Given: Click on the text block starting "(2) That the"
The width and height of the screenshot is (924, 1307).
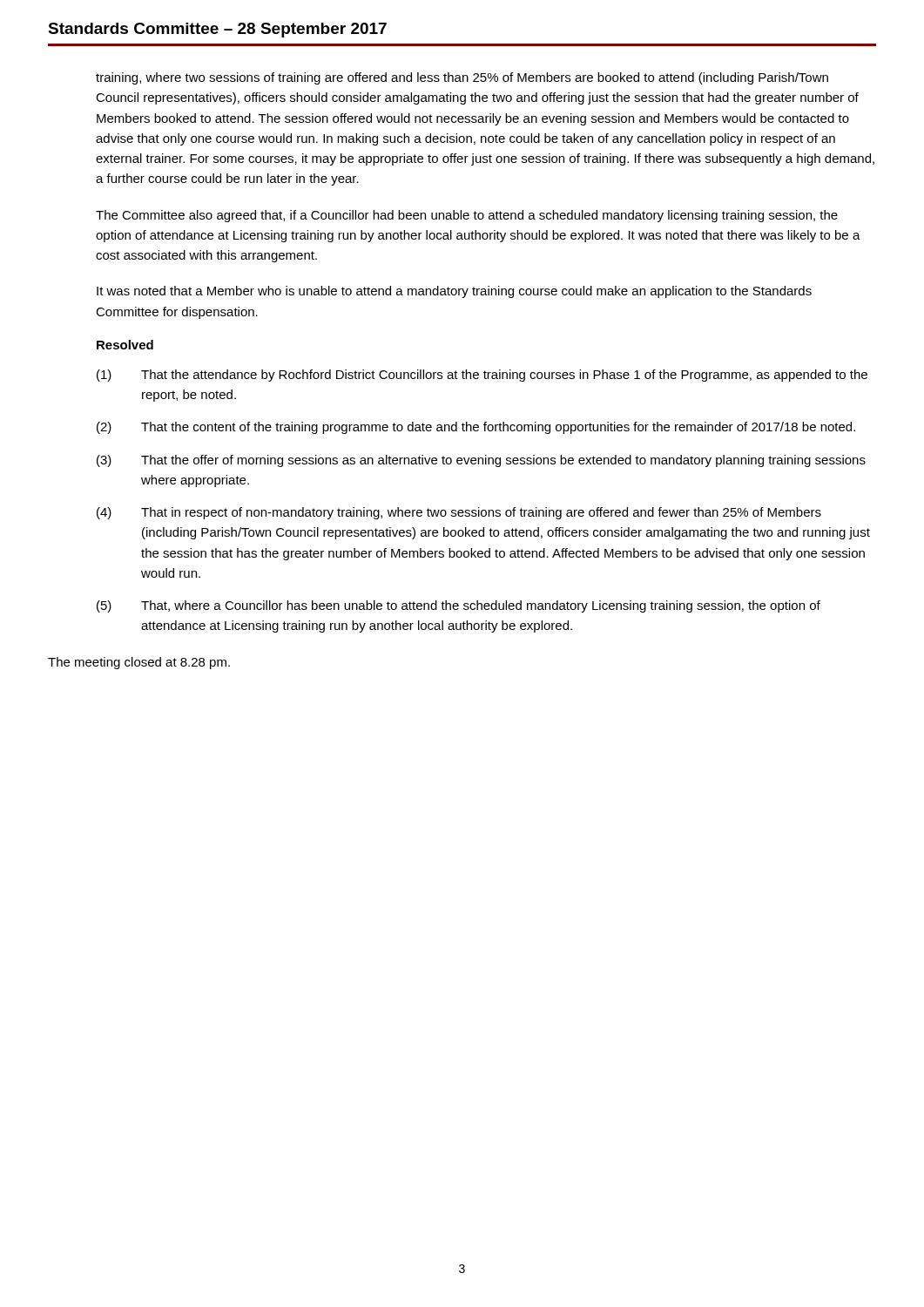Looking at the screenshot, I should click(486, 427).
